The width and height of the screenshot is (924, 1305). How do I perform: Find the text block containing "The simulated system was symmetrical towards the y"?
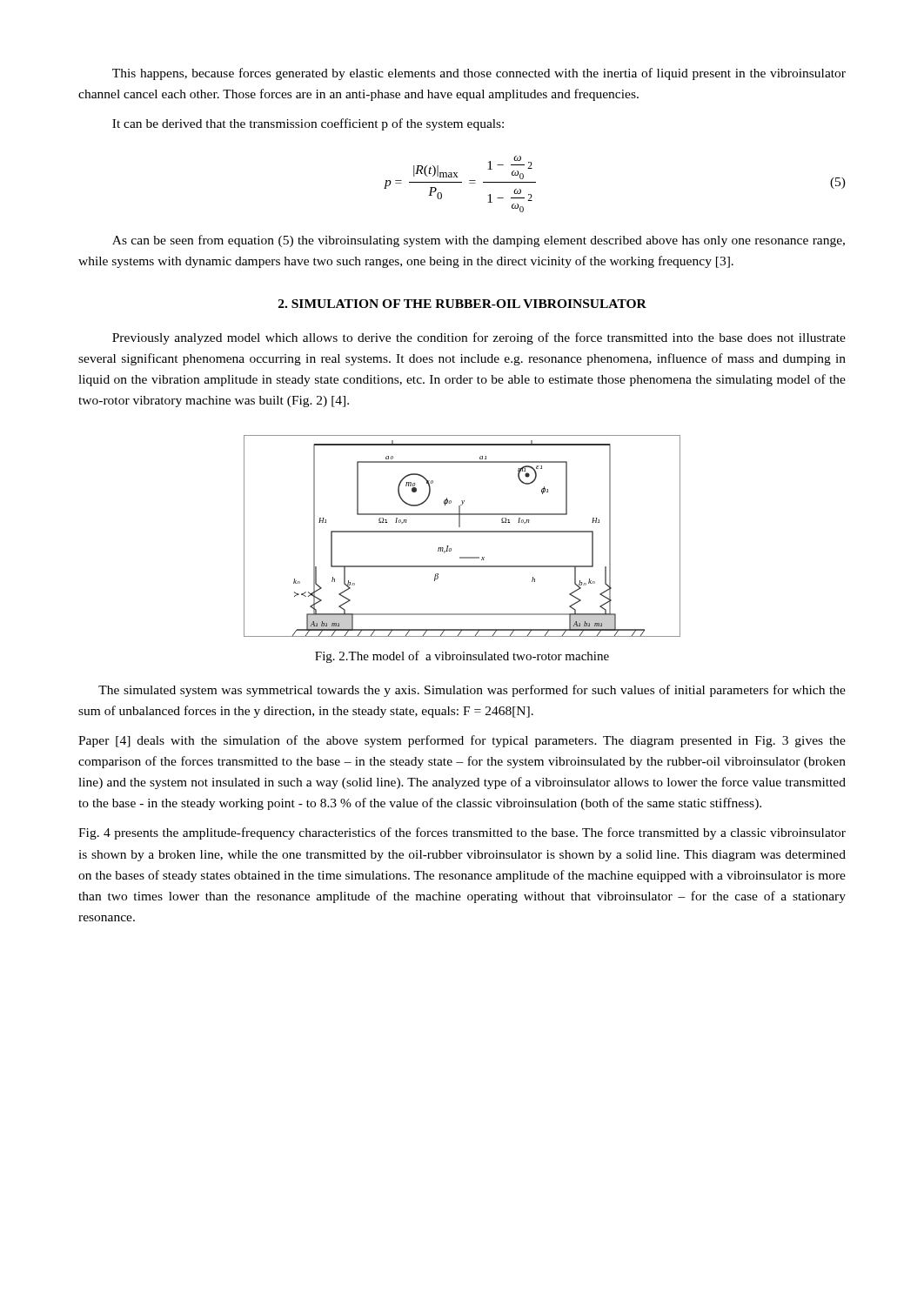pyautogui.click(x=462, y=803)
